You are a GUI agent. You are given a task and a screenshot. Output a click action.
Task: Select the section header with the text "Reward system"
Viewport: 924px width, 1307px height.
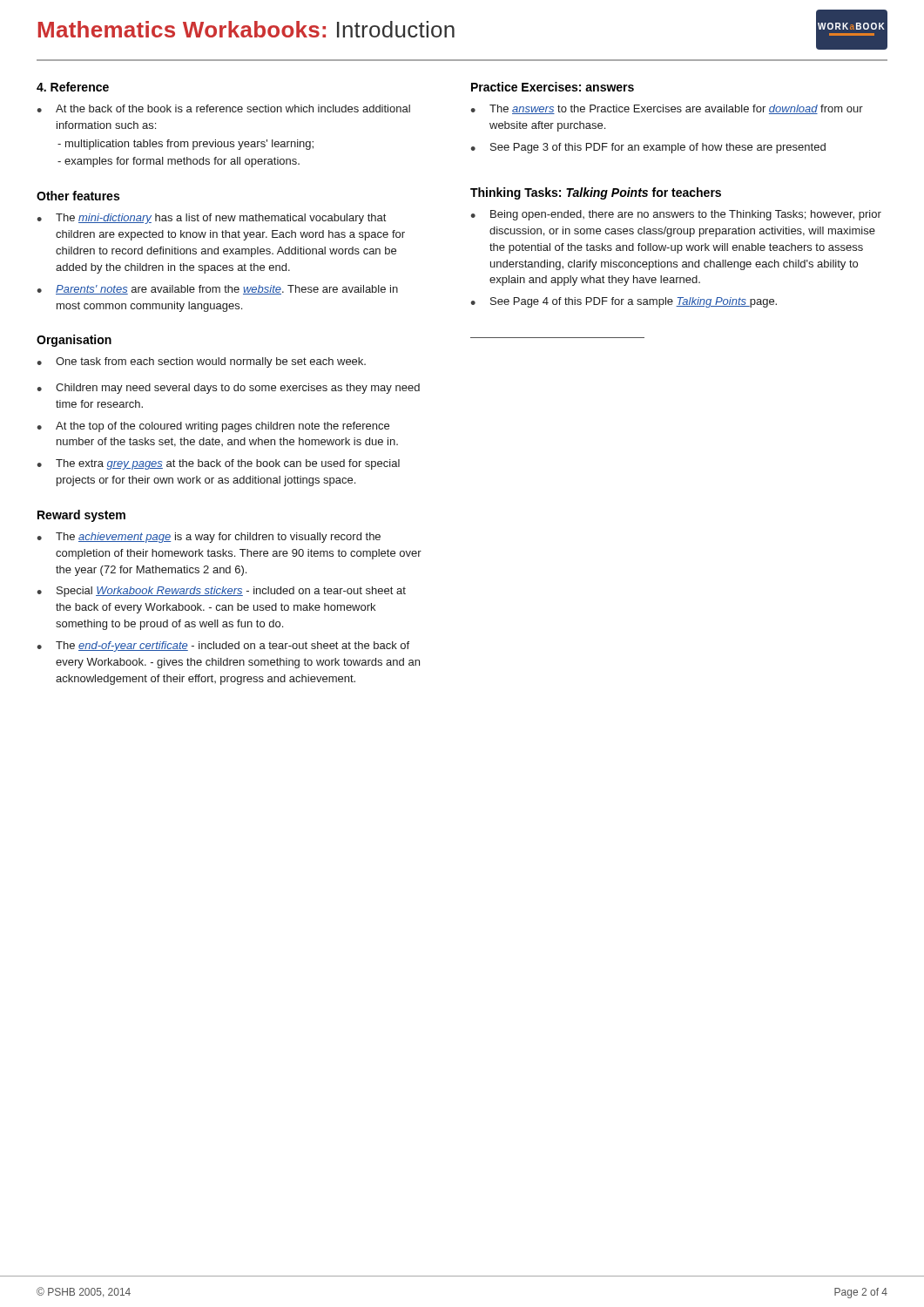click(x=81, y=515)
